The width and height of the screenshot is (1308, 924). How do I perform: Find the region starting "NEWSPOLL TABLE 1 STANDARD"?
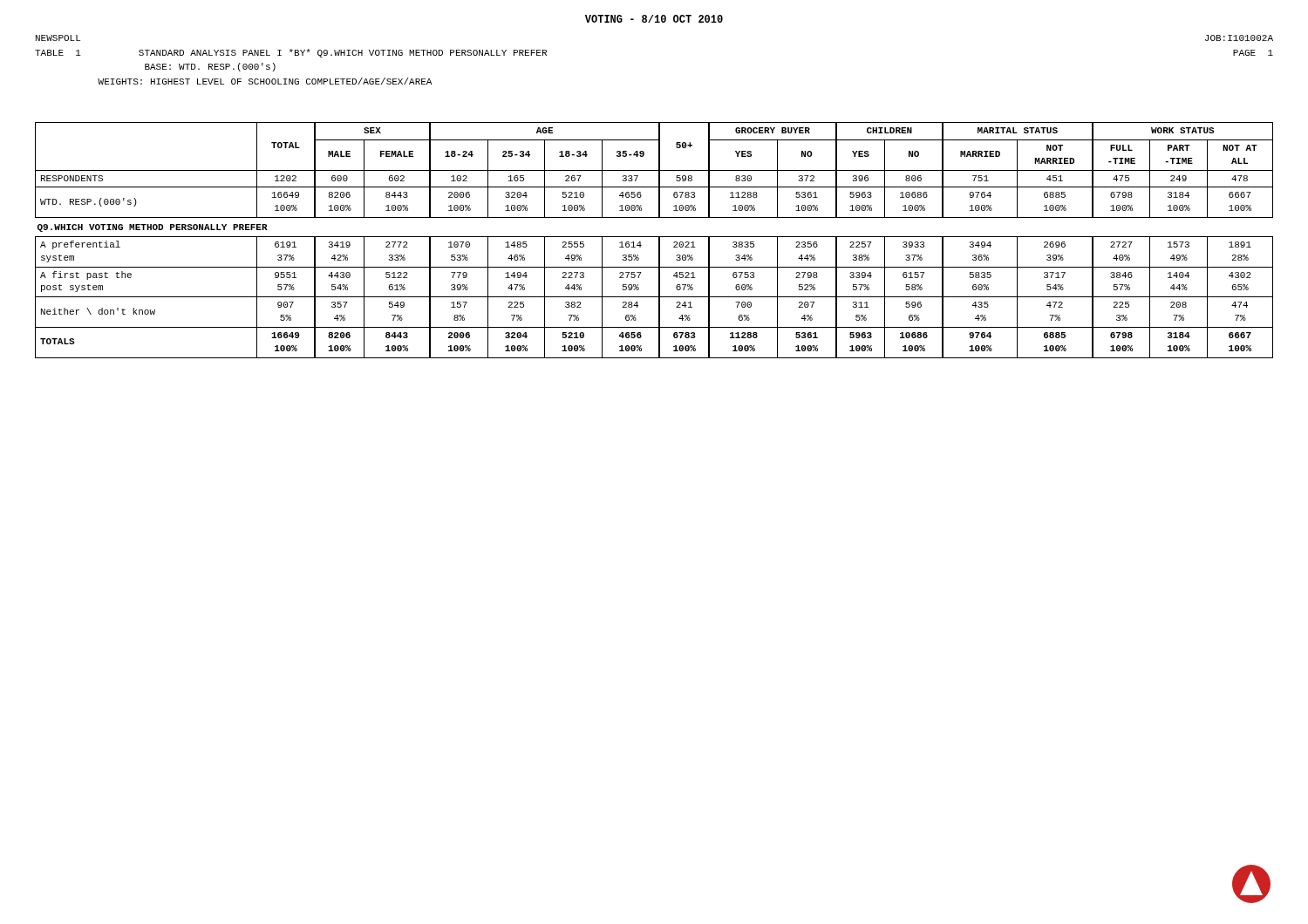291,60
